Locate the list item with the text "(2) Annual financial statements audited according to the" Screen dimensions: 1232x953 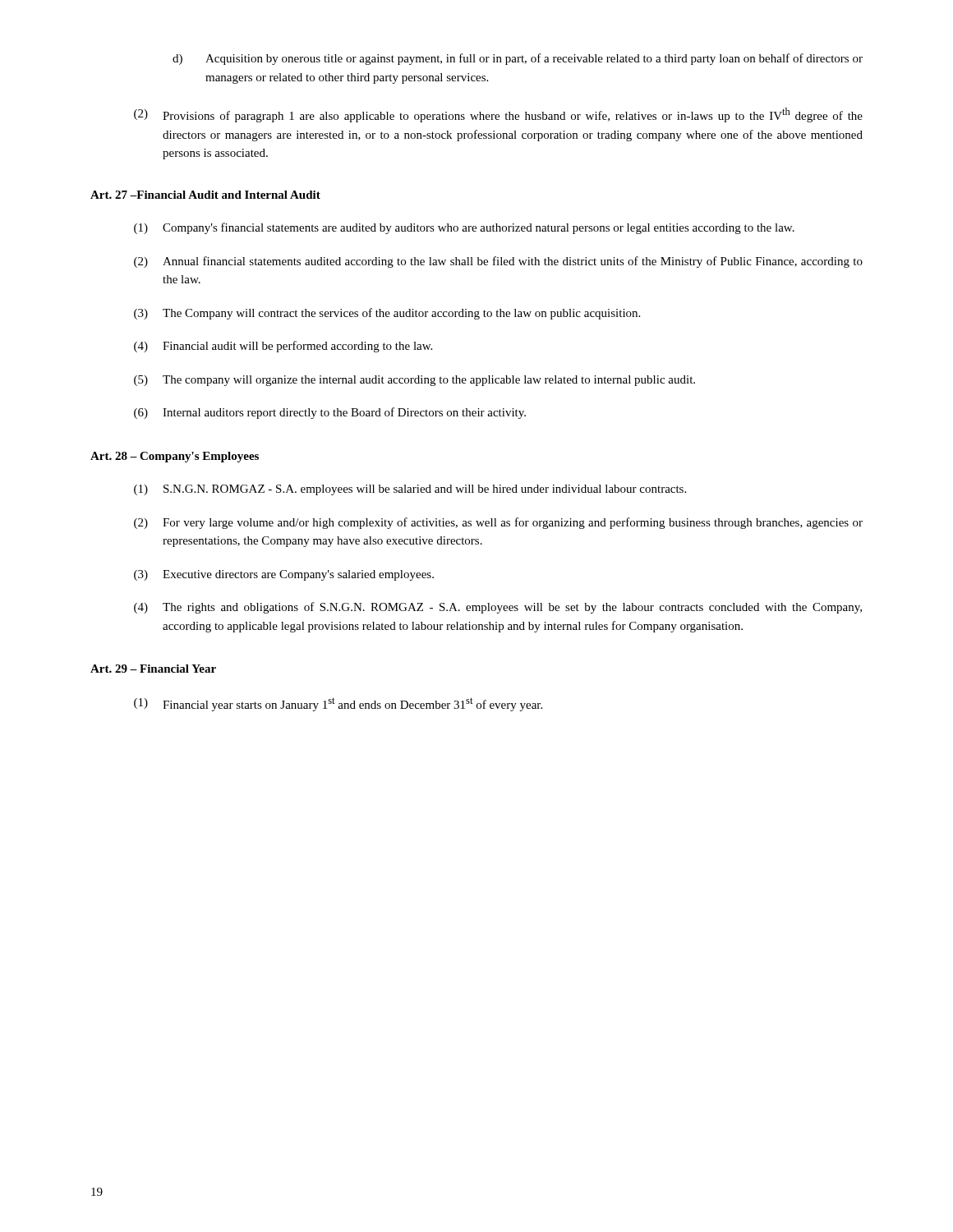pos(476,270)
